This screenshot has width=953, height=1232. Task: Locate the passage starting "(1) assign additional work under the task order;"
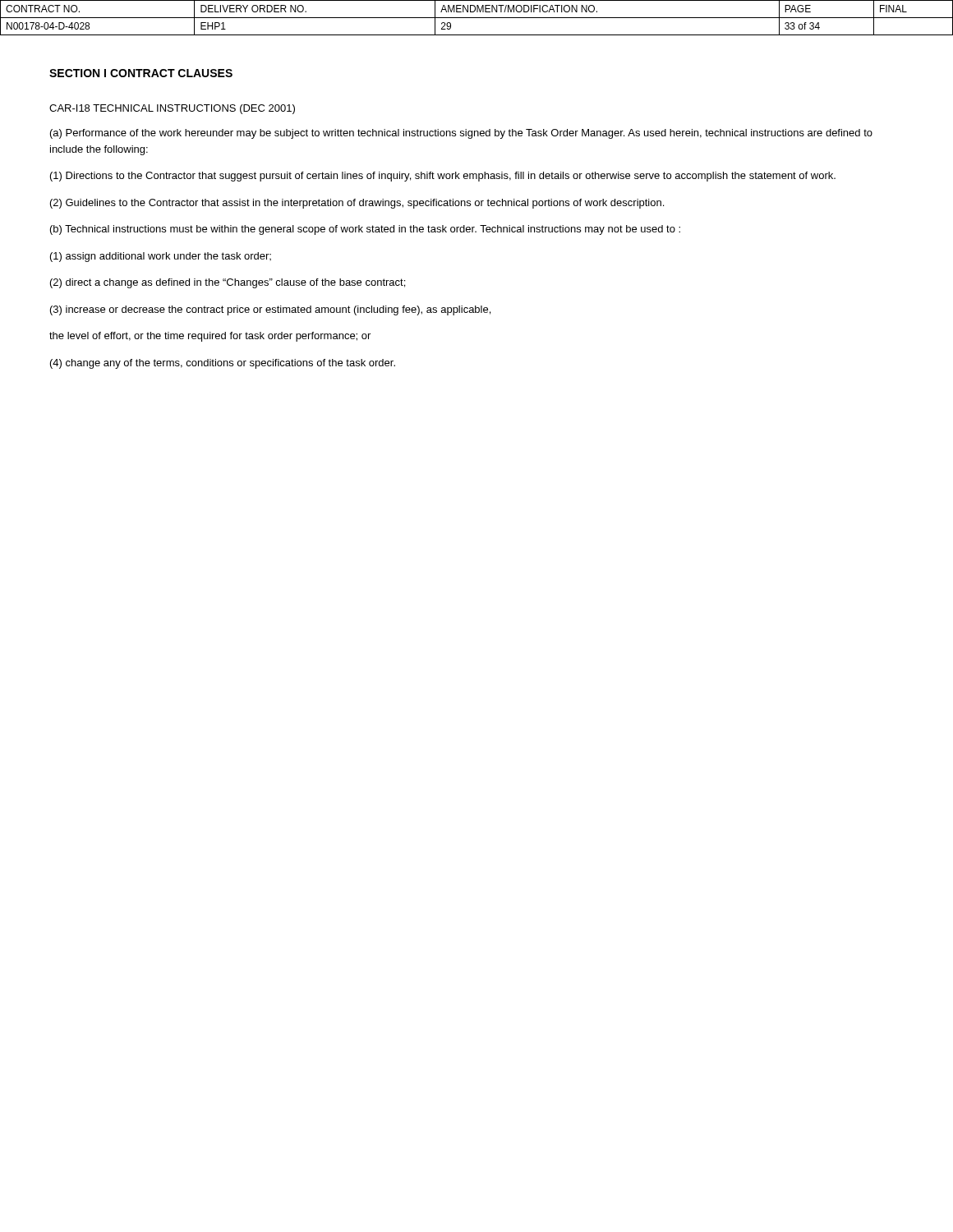click(x=161, y=257)
